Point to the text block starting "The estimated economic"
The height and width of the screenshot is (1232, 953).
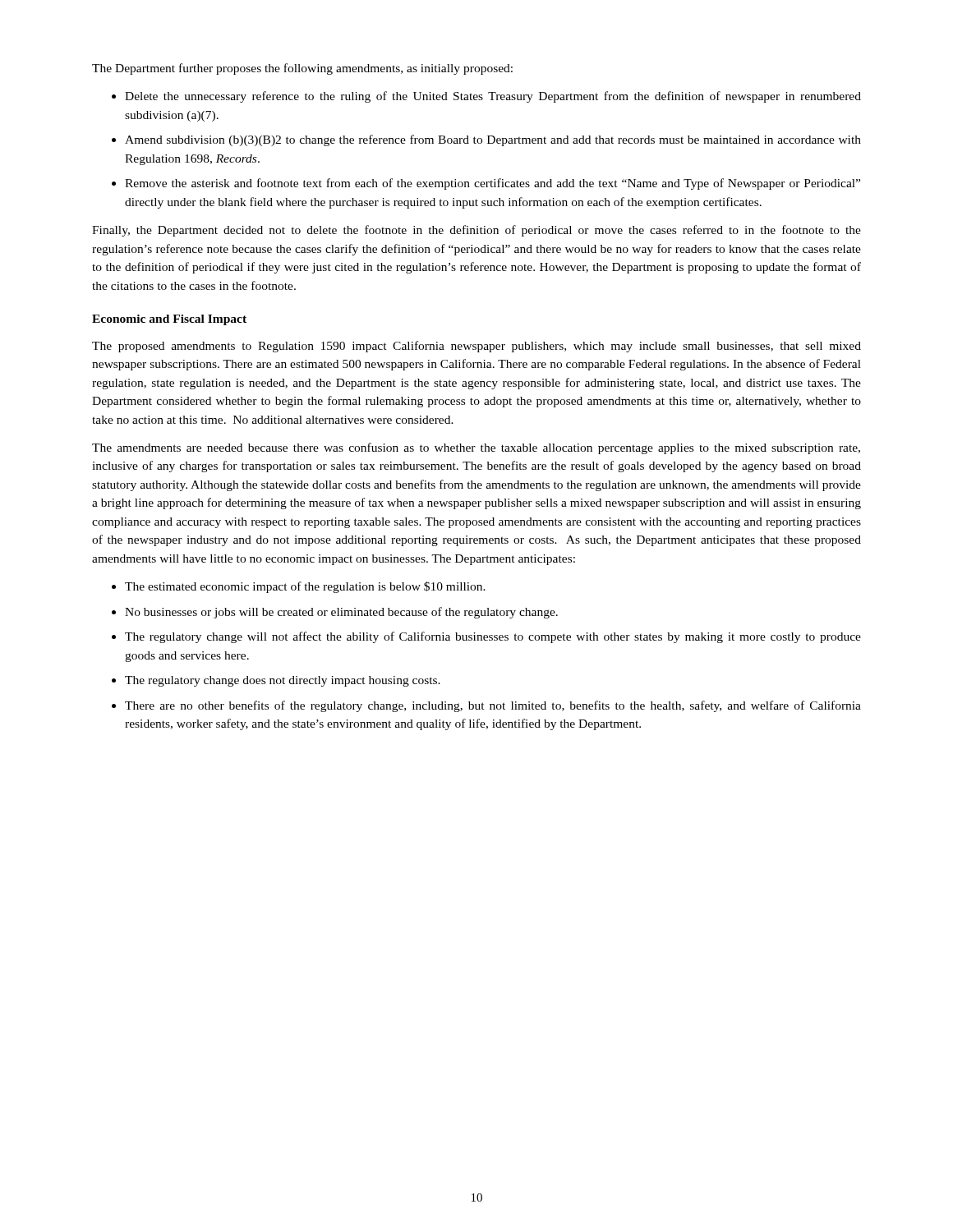(x=305, y=586)
